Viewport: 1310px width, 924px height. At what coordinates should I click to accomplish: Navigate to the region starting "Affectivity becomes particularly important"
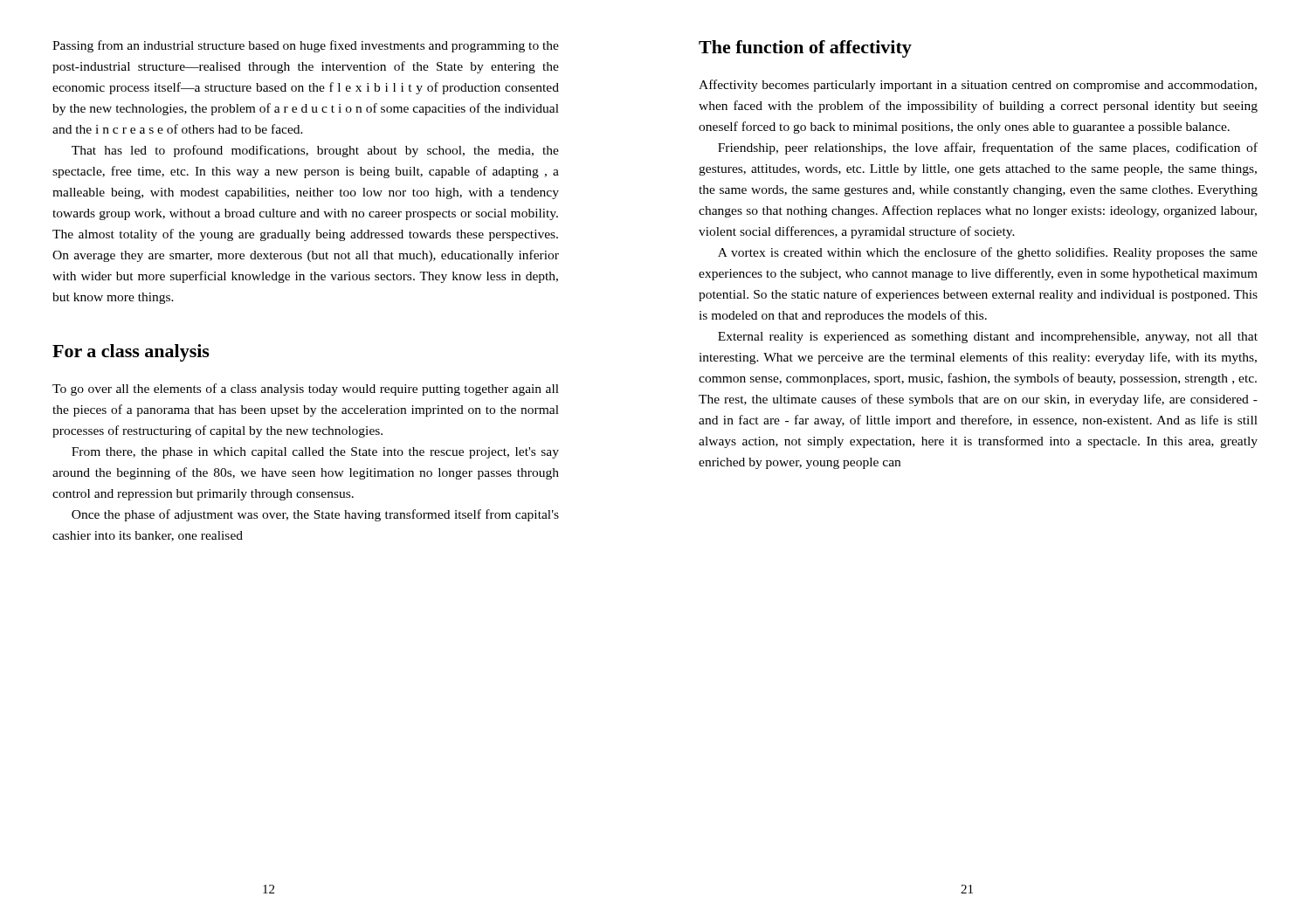click(x=978, y=273)
